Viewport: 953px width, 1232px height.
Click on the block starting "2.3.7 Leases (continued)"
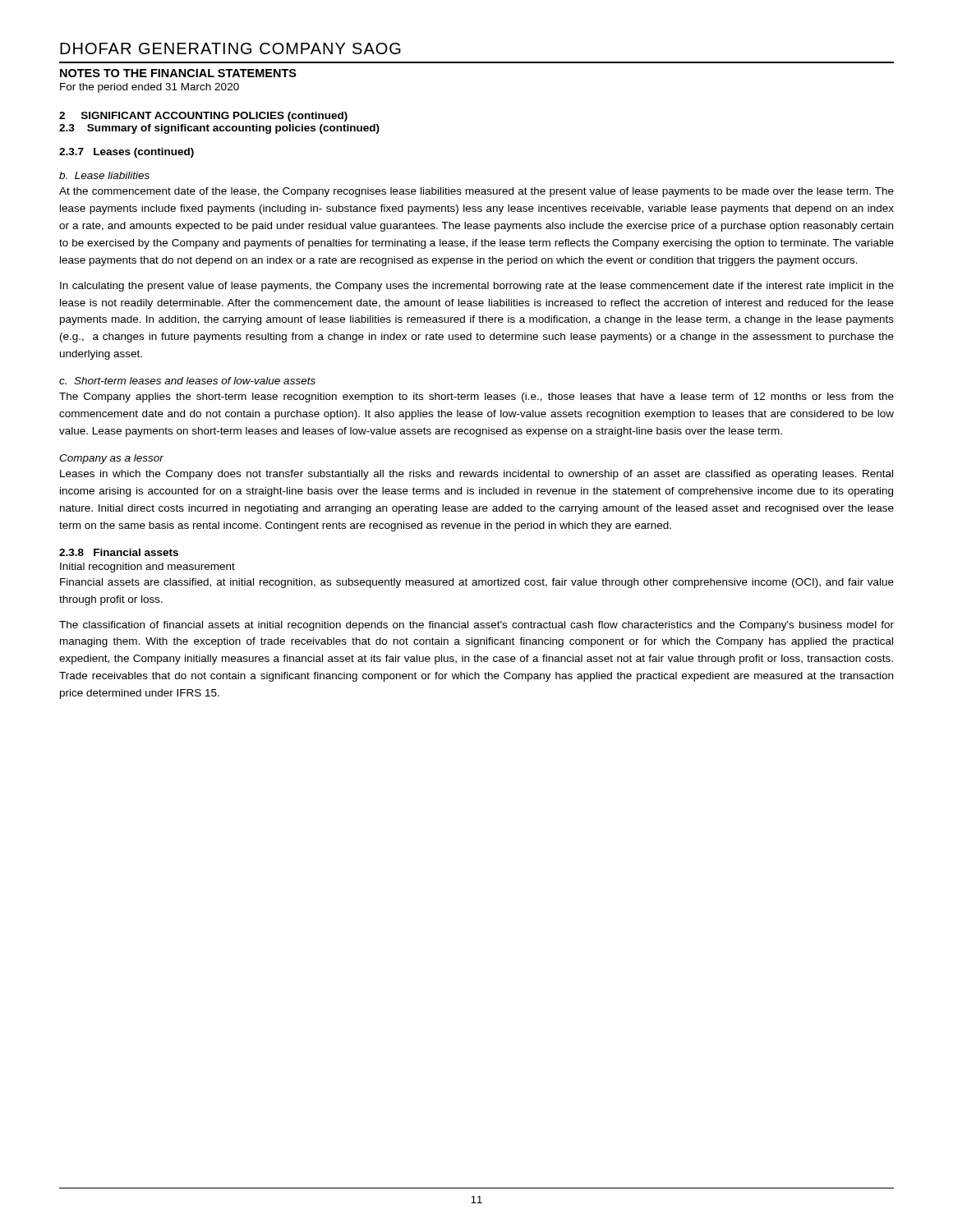(127, 152)
